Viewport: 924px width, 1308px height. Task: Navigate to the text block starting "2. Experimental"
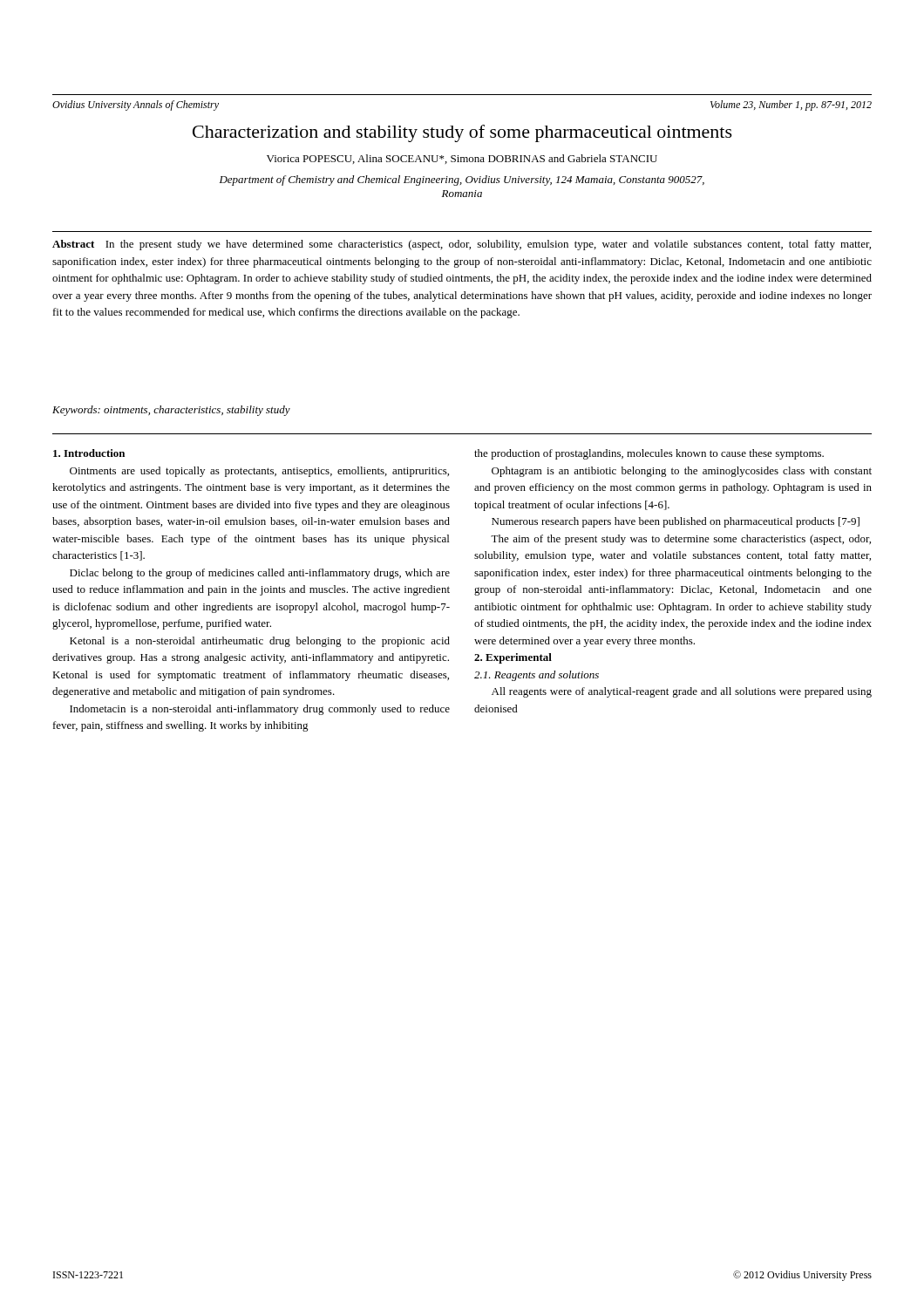click(513, 657)
